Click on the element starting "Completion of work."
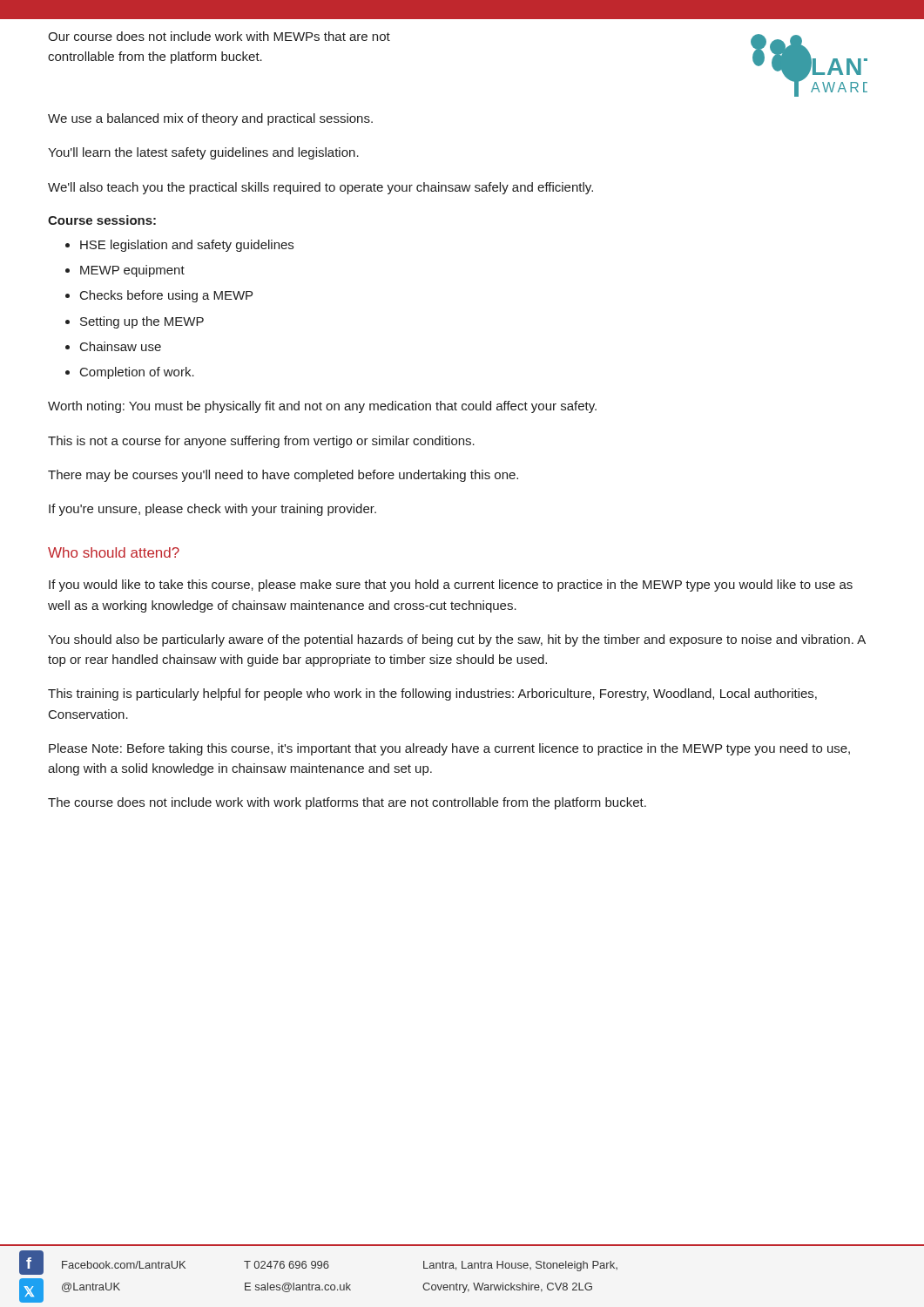This screenshot has height=1307, width=924. pyautogui.click(x=137, y=372)
